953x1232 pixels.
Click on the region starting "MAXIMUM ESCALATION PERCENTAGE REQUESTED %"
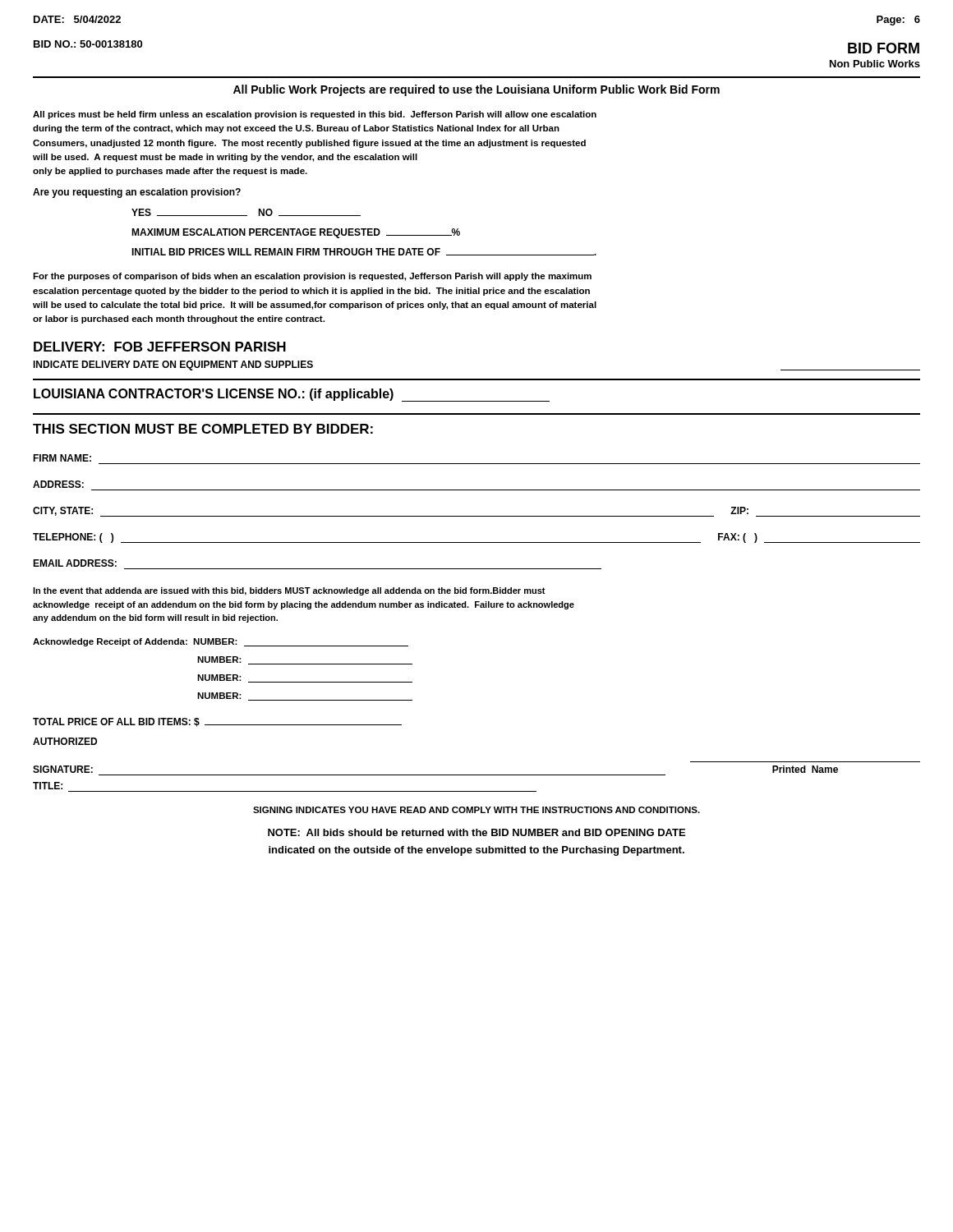[x=296, y=231]
